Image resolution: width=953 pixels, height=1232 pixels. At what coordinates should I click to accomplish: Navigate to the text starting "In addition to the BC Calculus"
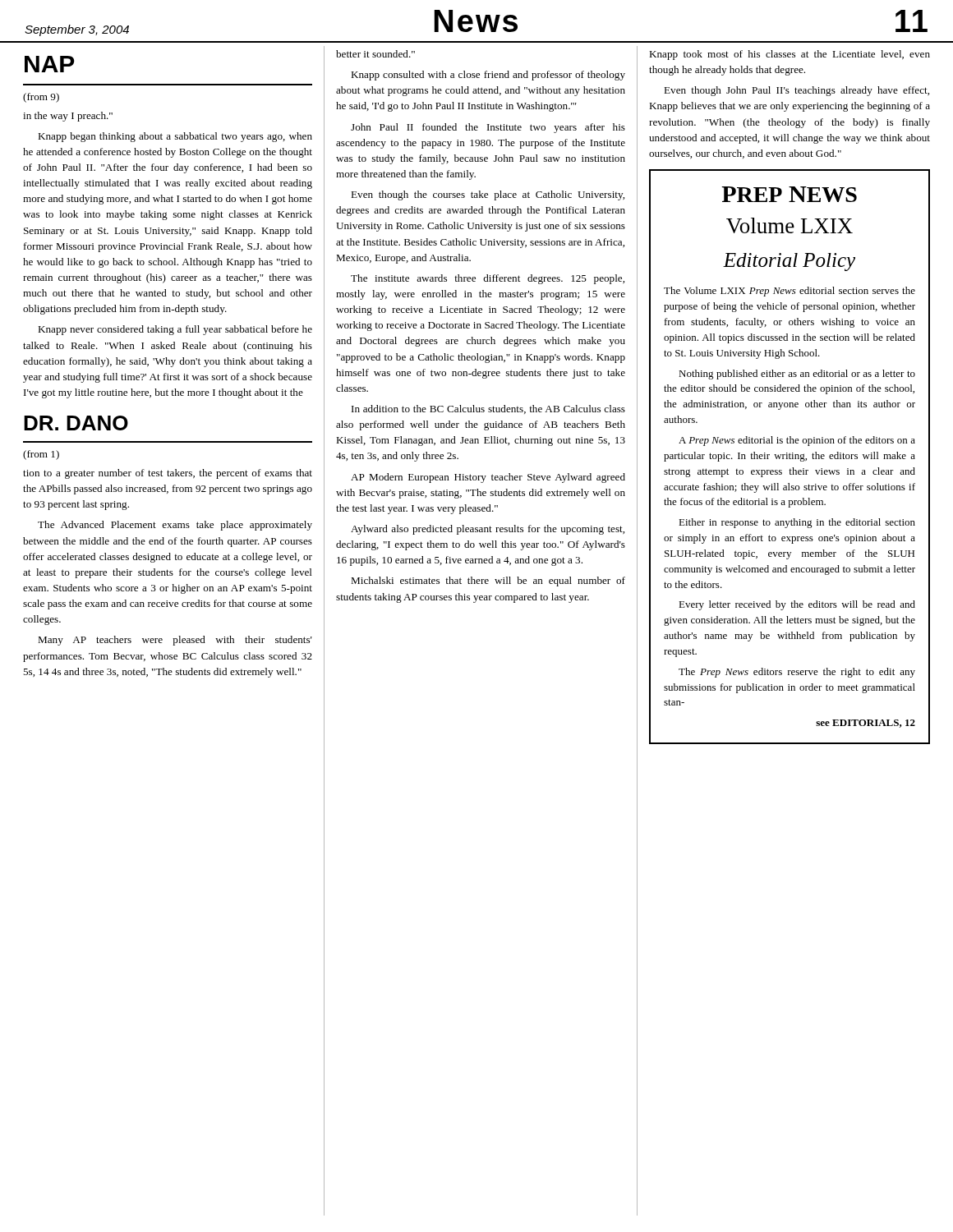click(481, 502)
